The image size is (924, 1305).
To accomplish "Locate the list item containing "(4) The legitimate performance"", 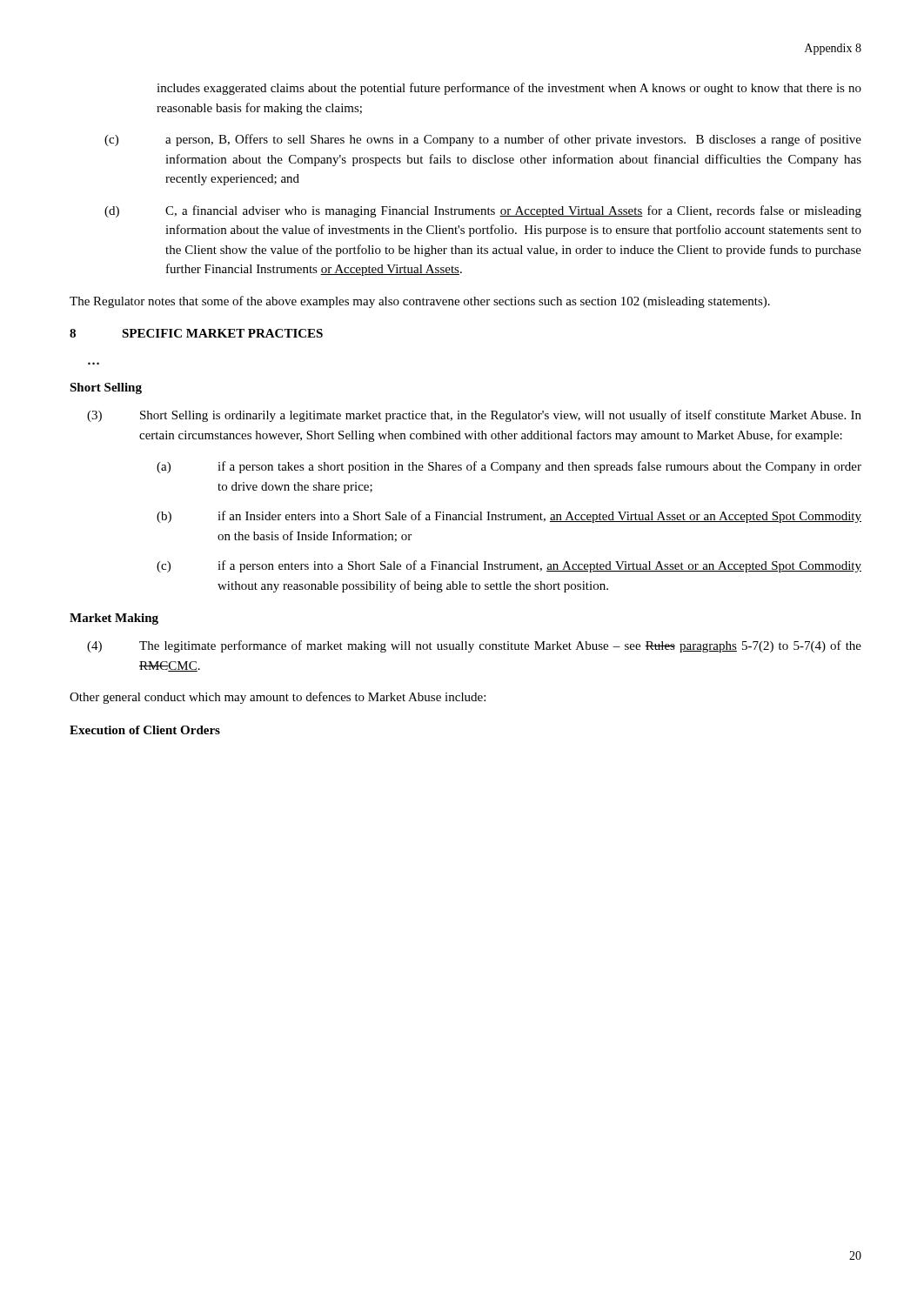I will tap(474, 656).
